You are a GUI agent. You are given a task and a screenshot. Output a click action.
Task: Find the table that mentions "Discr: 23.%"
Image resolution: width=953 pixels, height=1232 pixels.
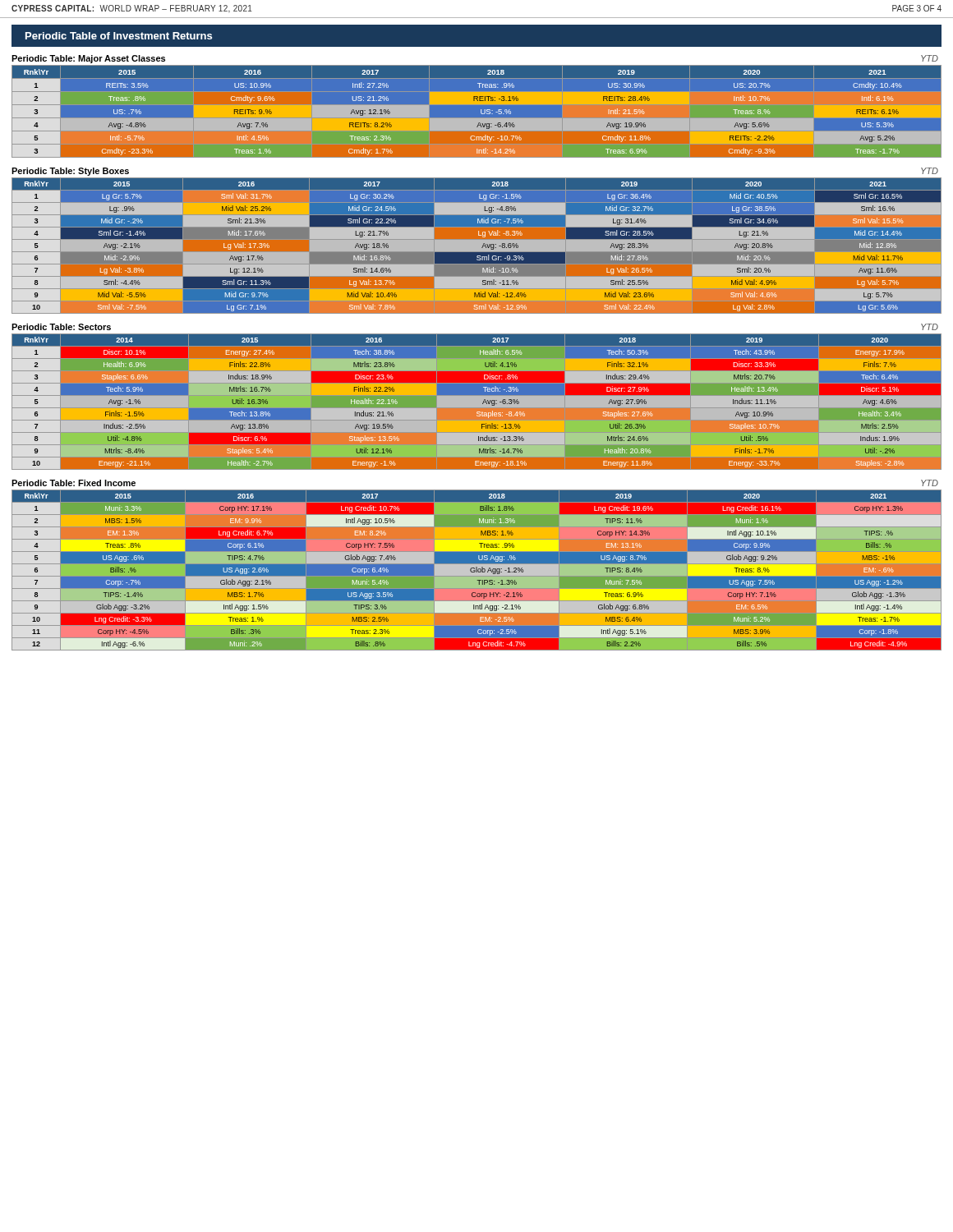tap(476, 402)
